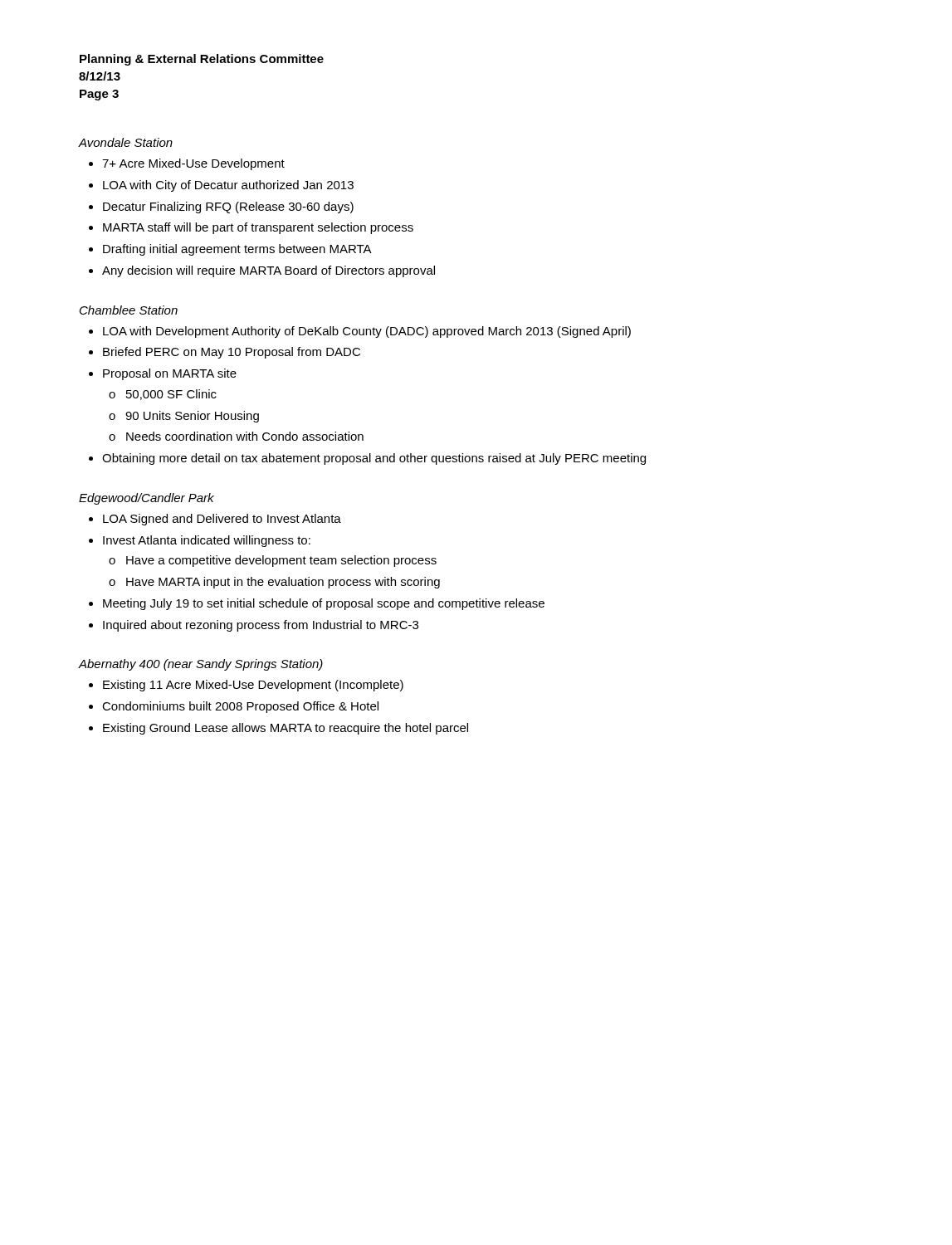
Task: Point to "Chamblee Station"
Action: click(x=129, y=310)
